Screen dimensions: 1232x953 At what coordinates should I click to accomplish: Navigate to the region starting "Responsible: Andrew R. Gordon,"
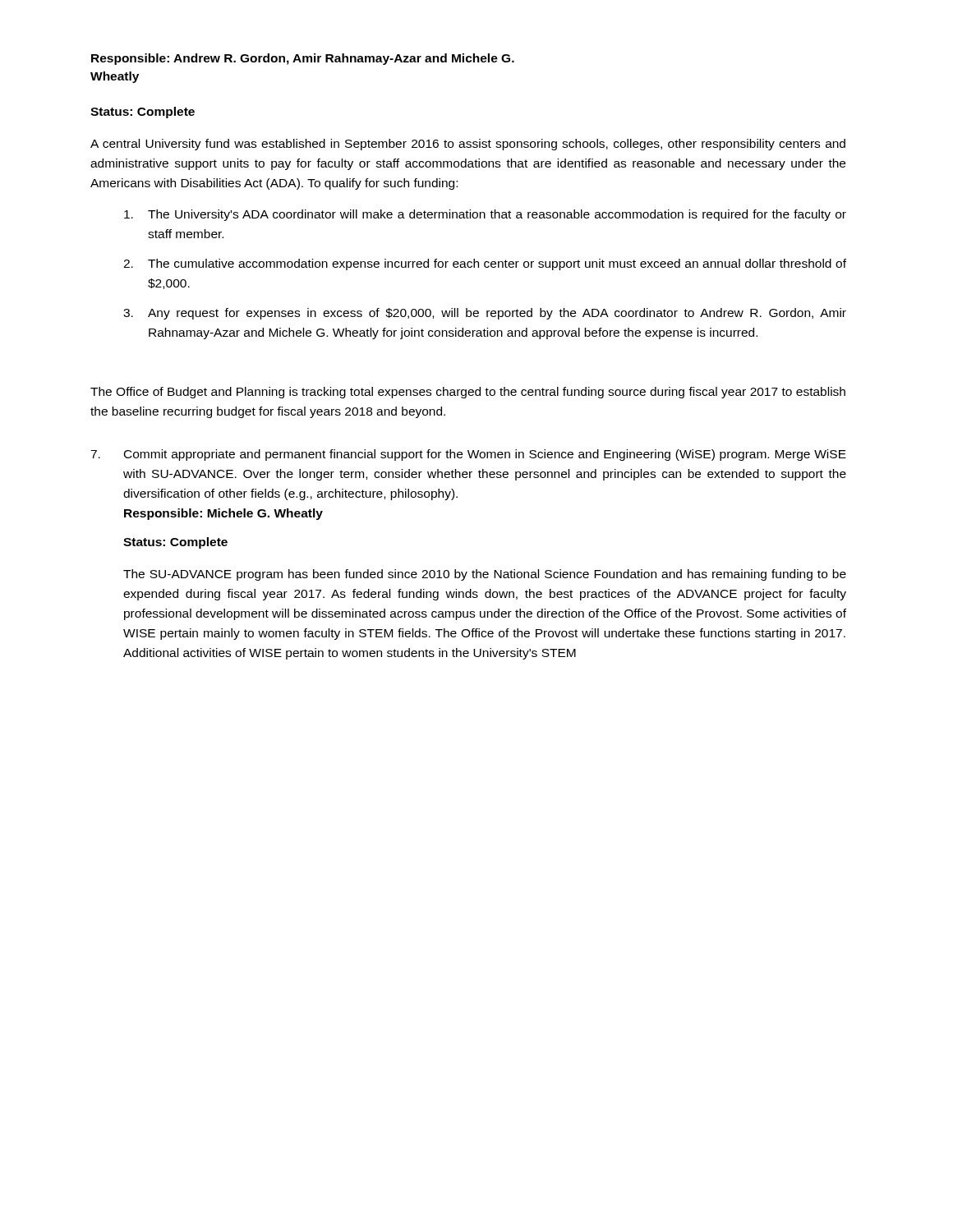click(x=303, y=67)
